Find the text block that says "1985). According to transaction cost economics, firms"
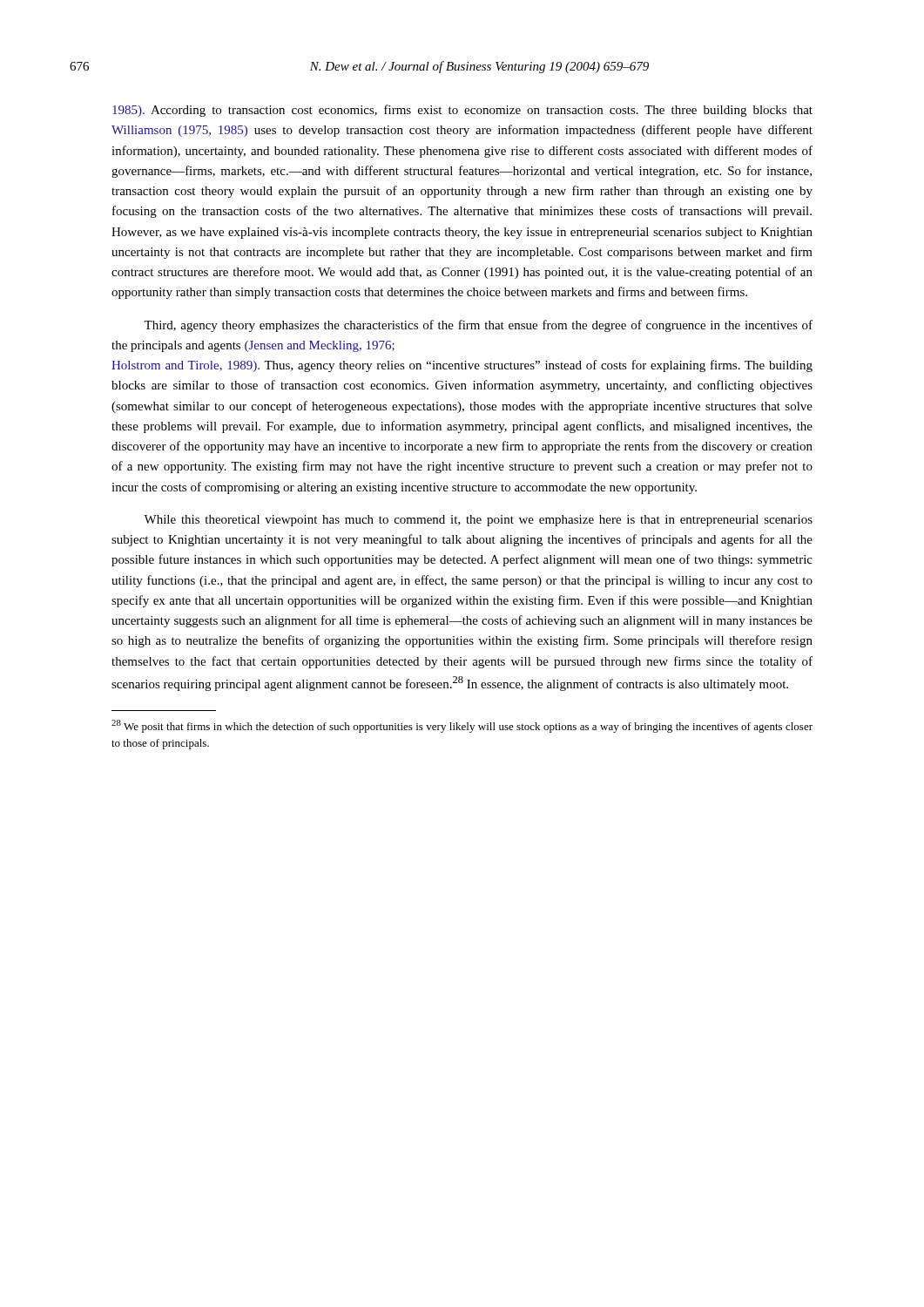 pyautogui.click(x=462, y=202)
